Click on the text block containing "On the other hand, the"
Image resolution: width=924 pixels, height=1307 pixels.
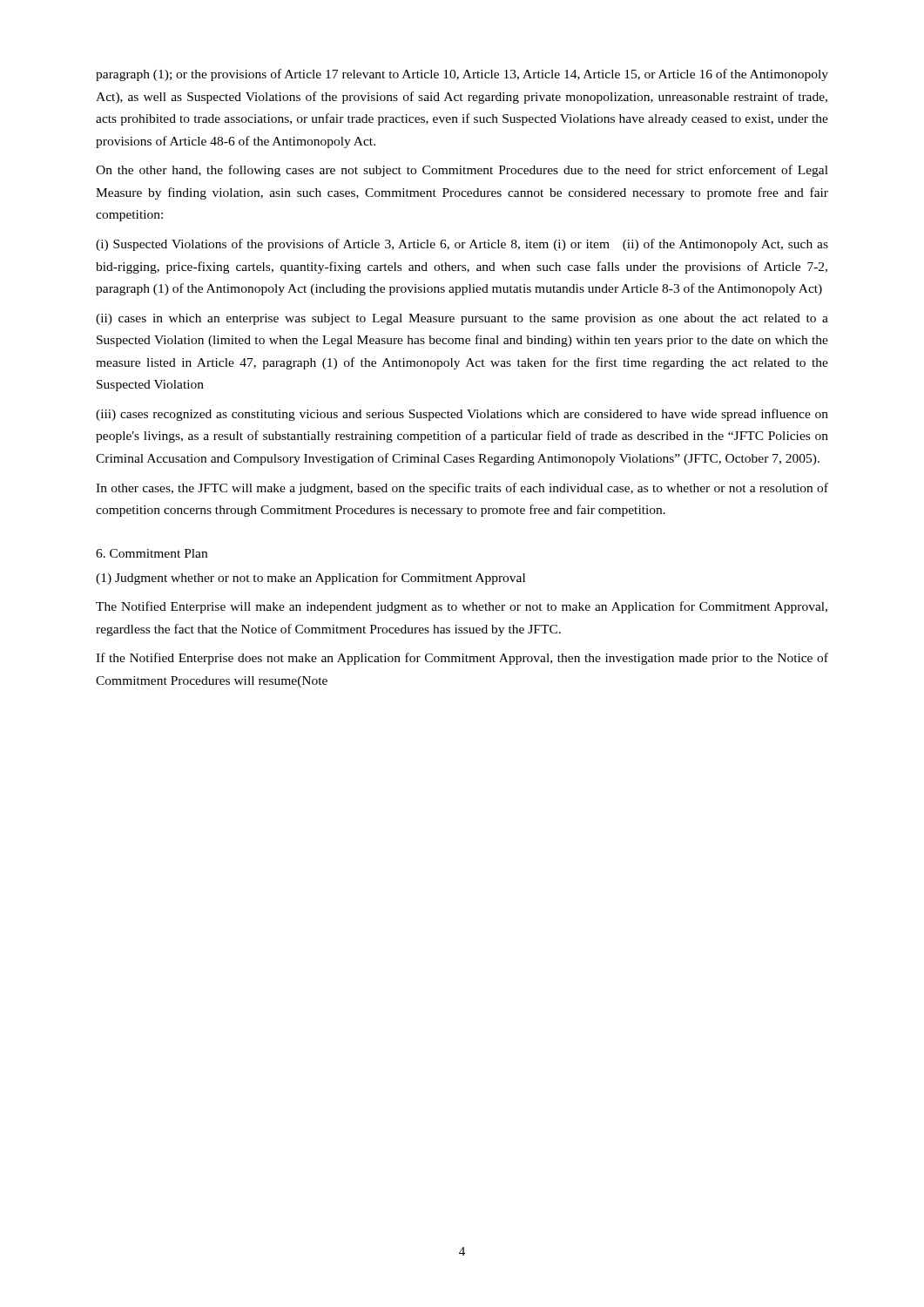point(462,192)
